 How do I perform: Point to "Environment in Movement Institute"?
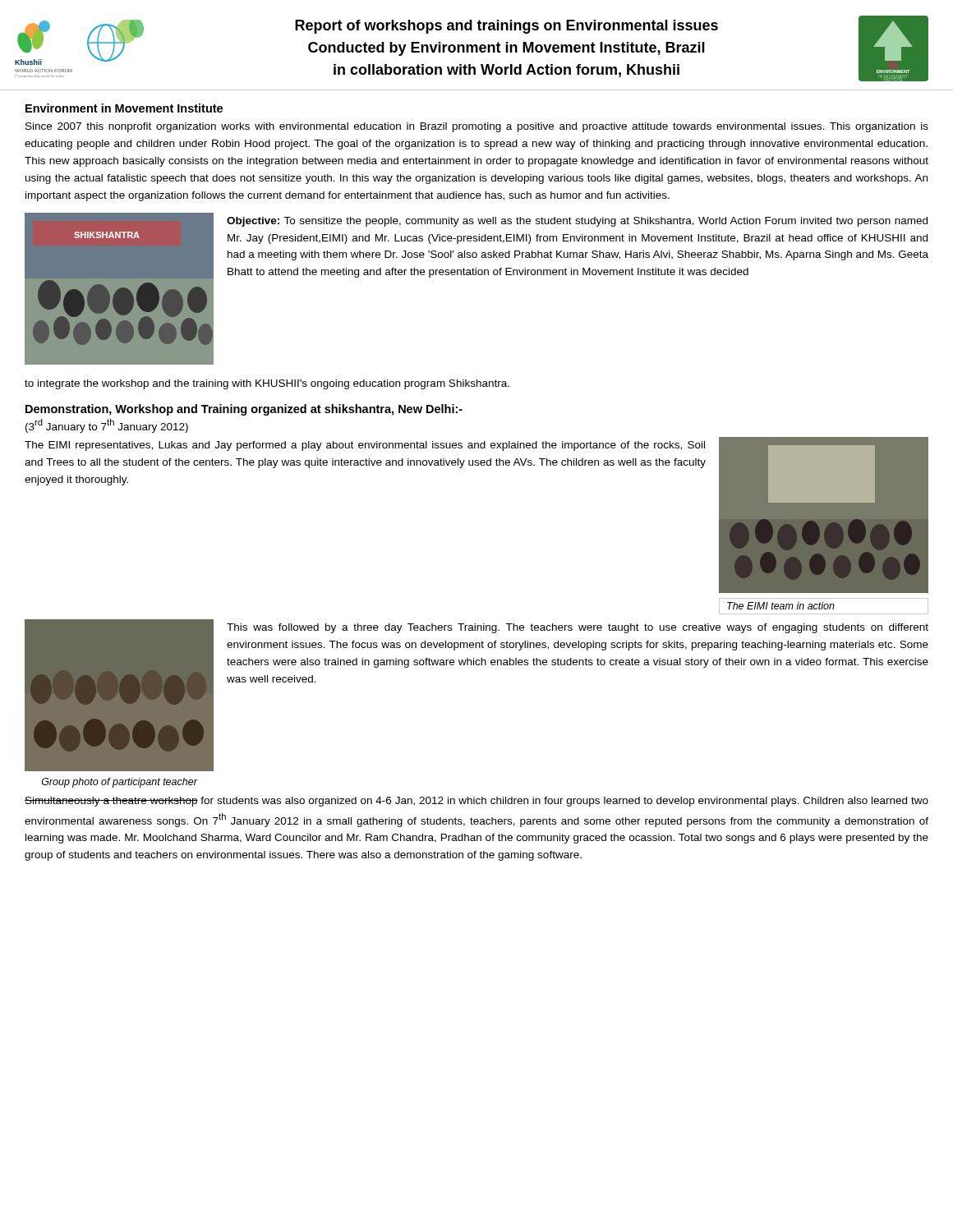point(124,108)
